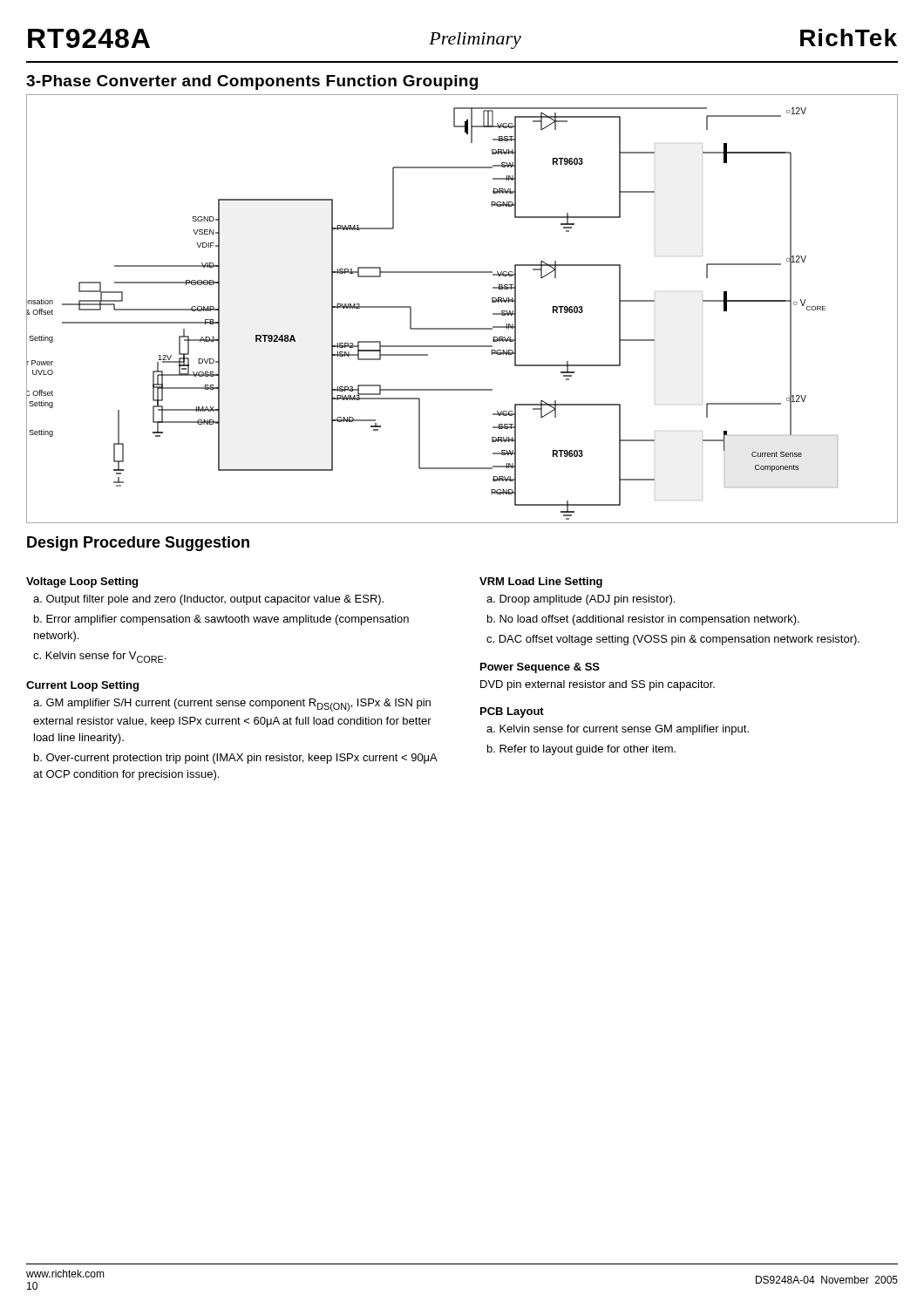Click on the passage starting "a. Droop amplitude (ADJ pin"
The width and height of the screenshot is (924, 1308).
click(x=581, y=599)
